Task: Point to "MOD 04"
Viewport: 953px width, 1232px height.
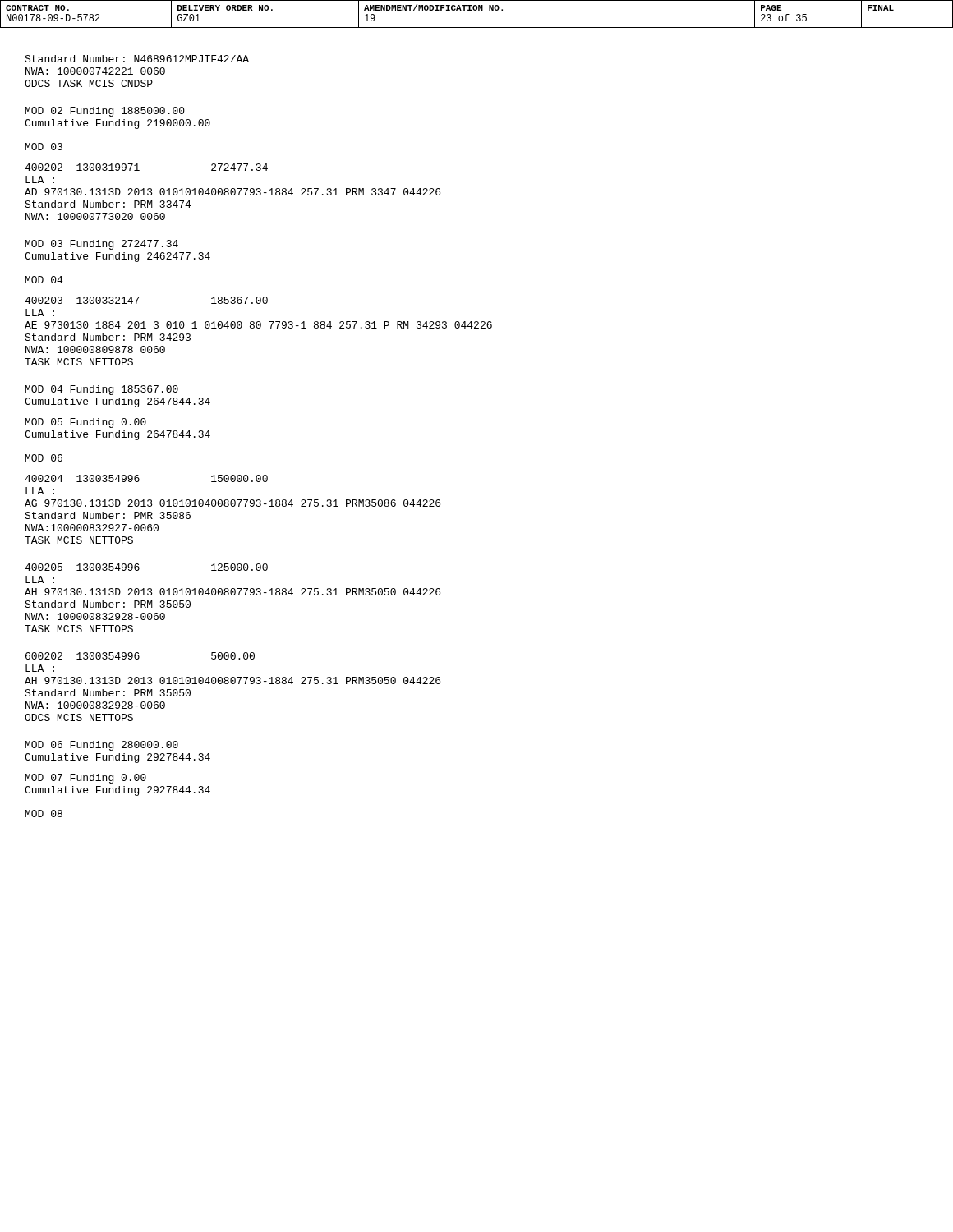Action: [44, 280]
